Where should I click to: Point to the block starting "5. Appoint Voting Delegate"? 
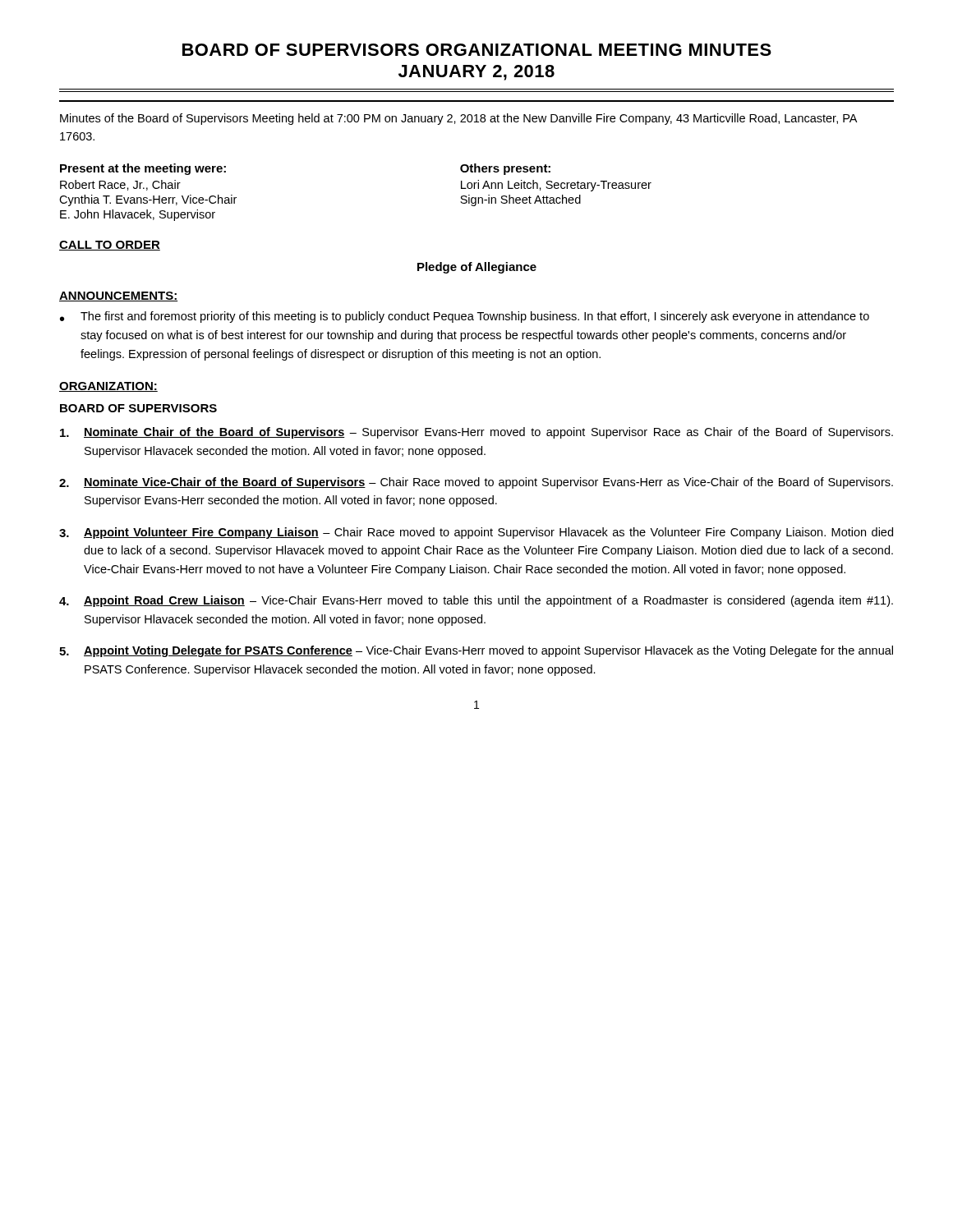pyautogui.click(x=476, y=660)
